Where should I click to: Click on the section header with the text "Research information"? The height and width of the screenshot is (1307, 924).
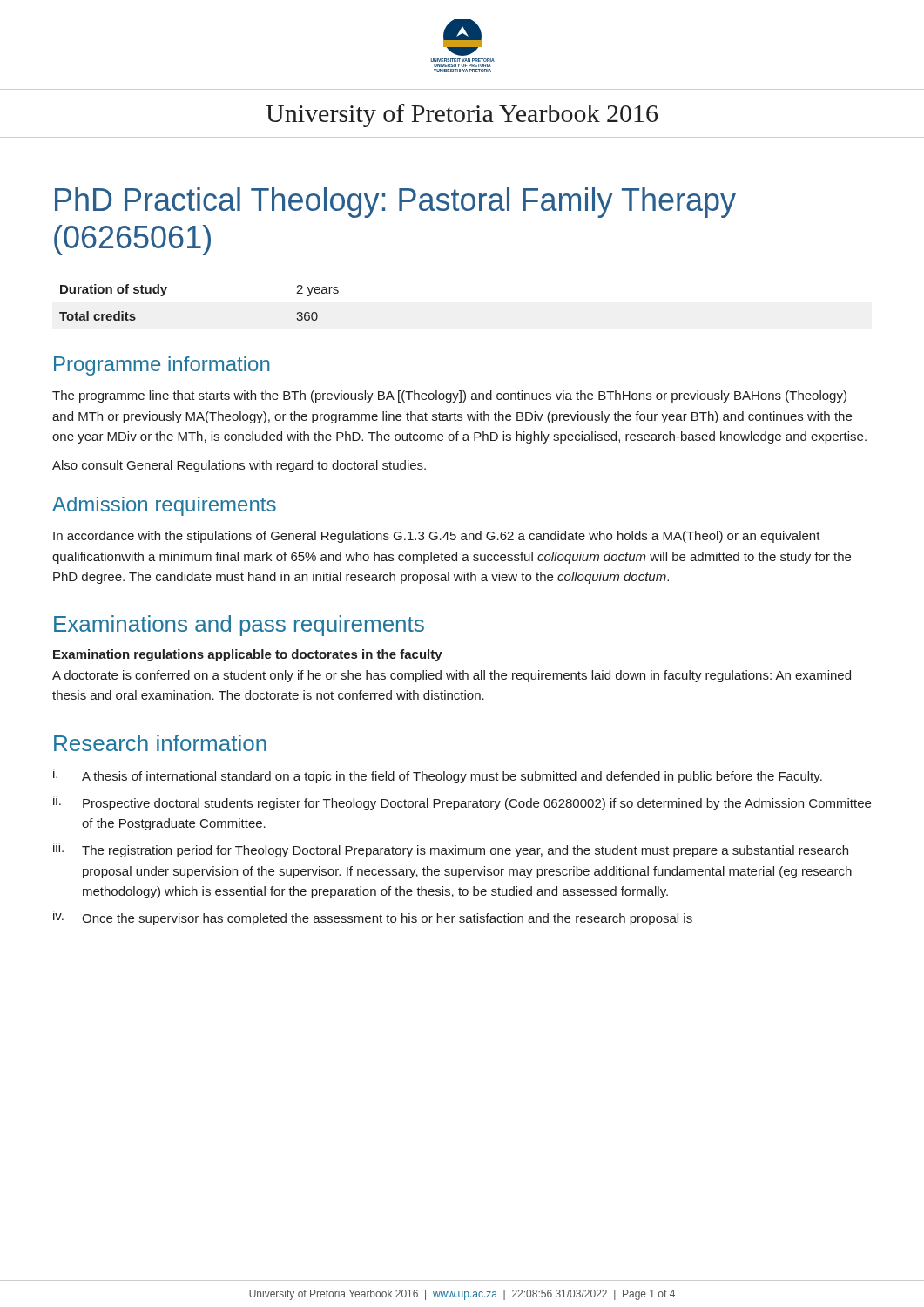click(x=160, y=743)
